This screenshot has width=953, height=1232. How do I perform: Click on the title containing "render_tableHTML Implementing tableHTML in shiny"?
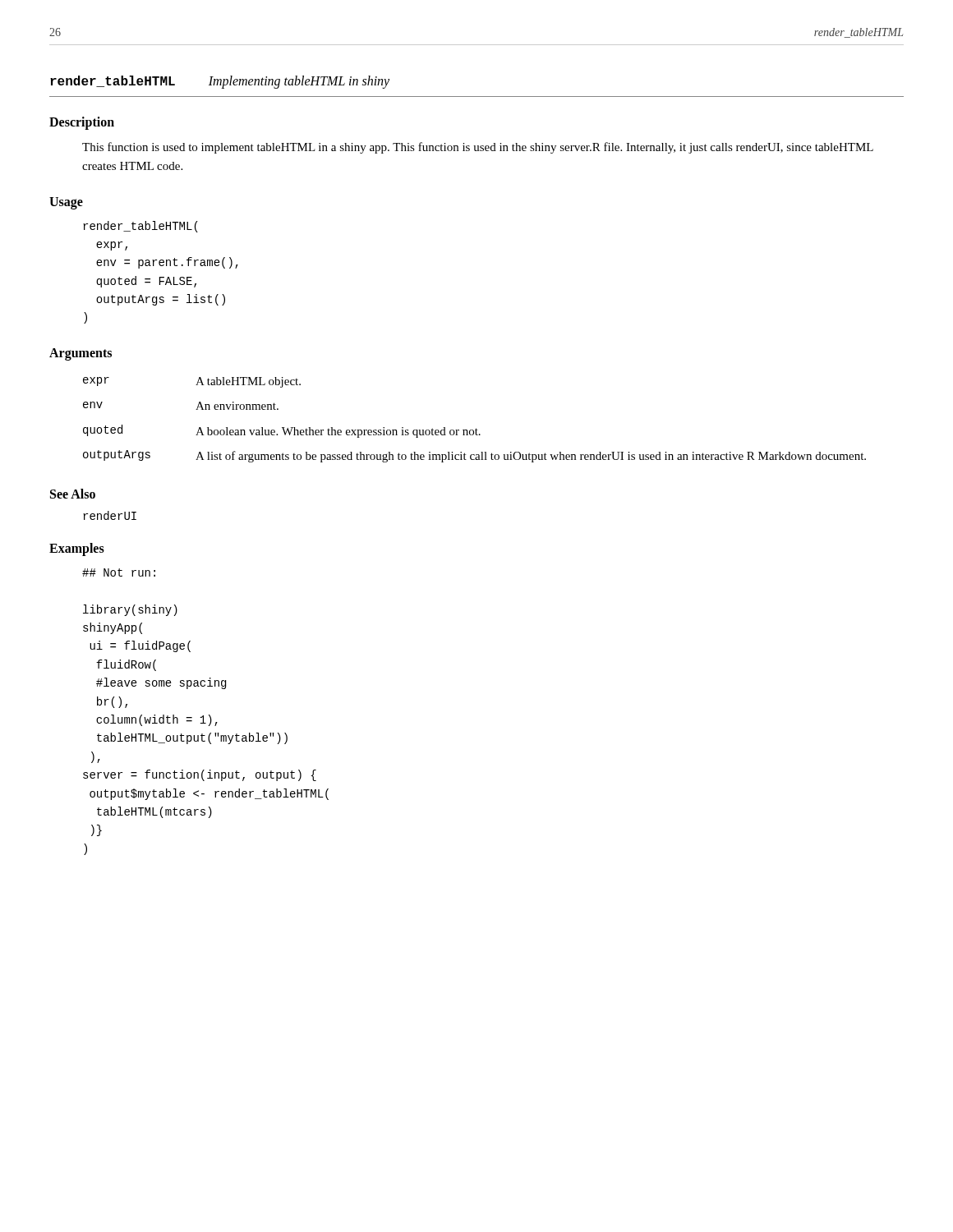pyautogui.click(x=219, y=82)
